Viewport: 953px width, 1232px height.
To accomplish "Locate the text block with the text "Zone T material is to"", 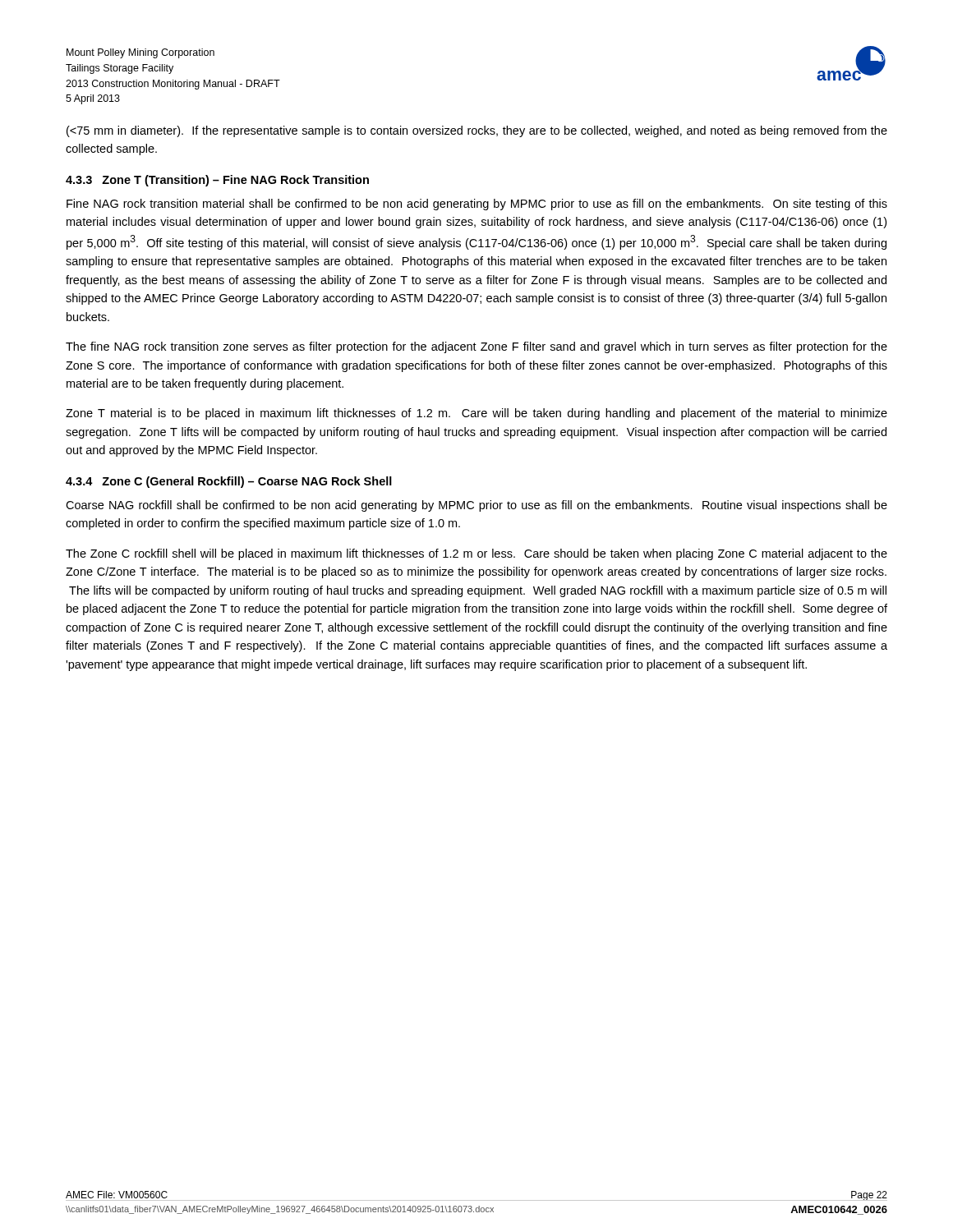I will (x=476, y=432).
